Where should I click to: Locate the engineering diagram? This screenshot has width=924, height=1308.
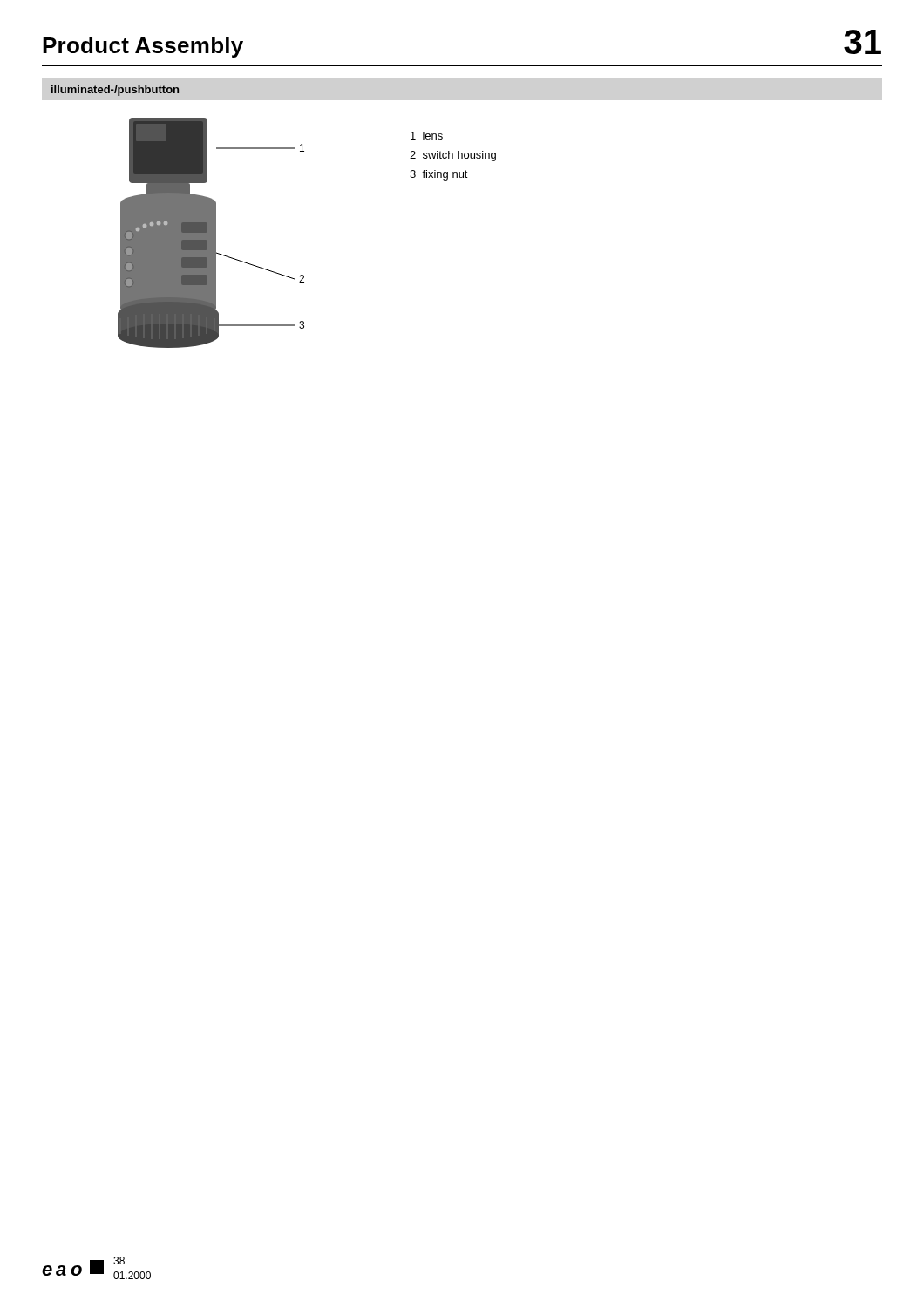point(216,235)
